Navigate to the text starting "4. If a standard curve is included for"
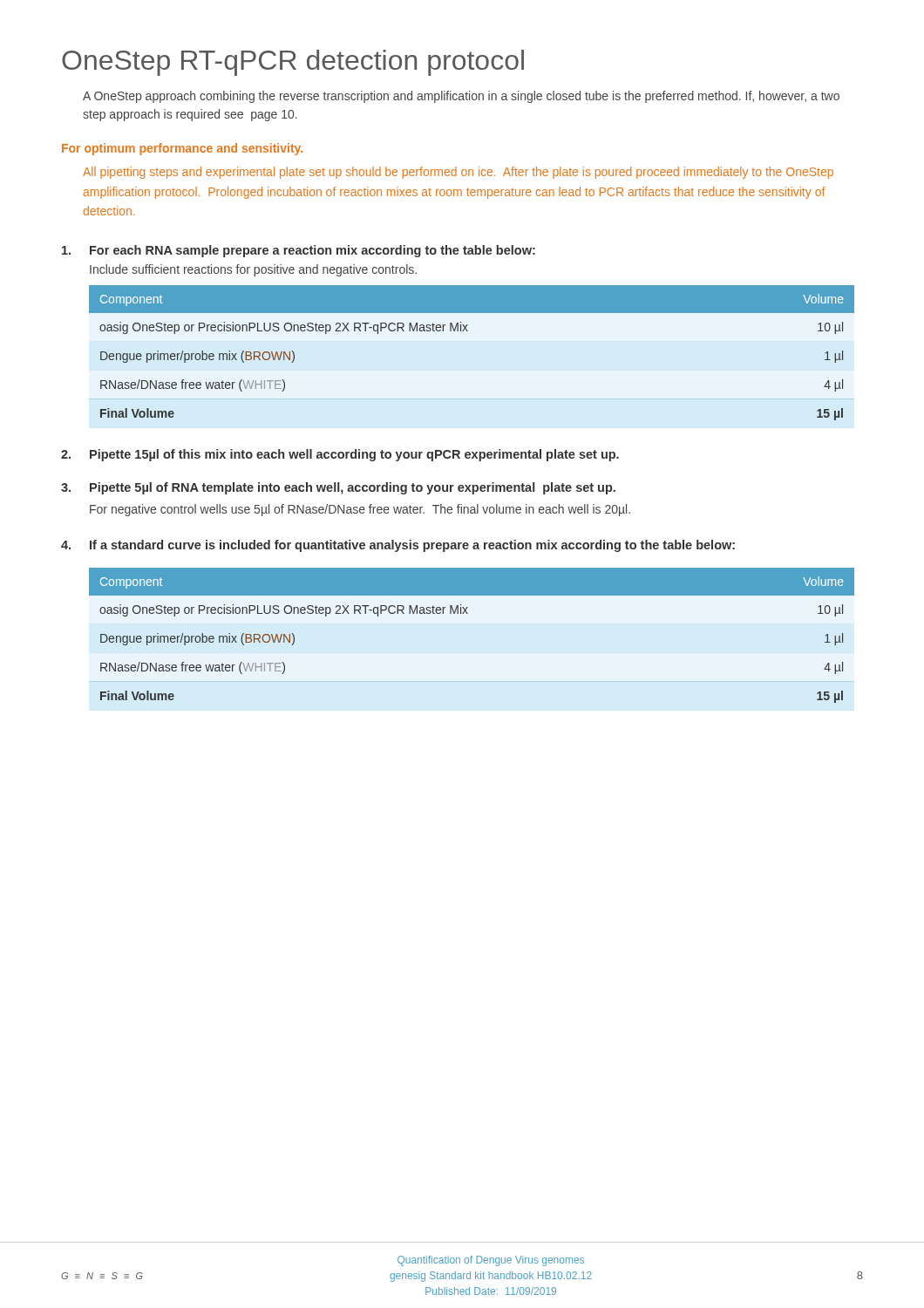The height and width of the screenshot is (1308, 924). [462, 624]
